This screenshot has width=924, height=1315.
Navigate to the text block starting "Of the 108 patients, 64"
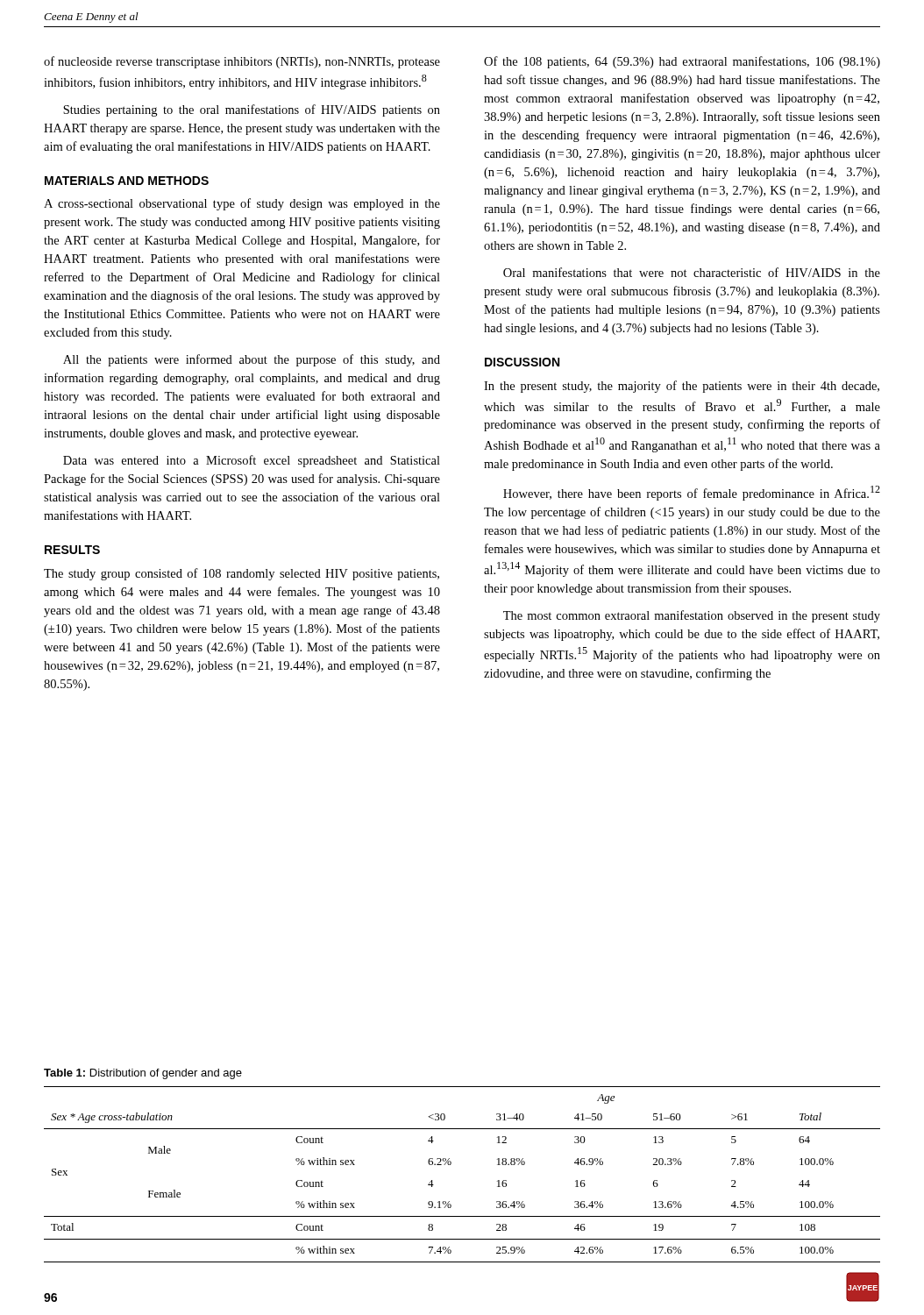(x=682, y=154)
